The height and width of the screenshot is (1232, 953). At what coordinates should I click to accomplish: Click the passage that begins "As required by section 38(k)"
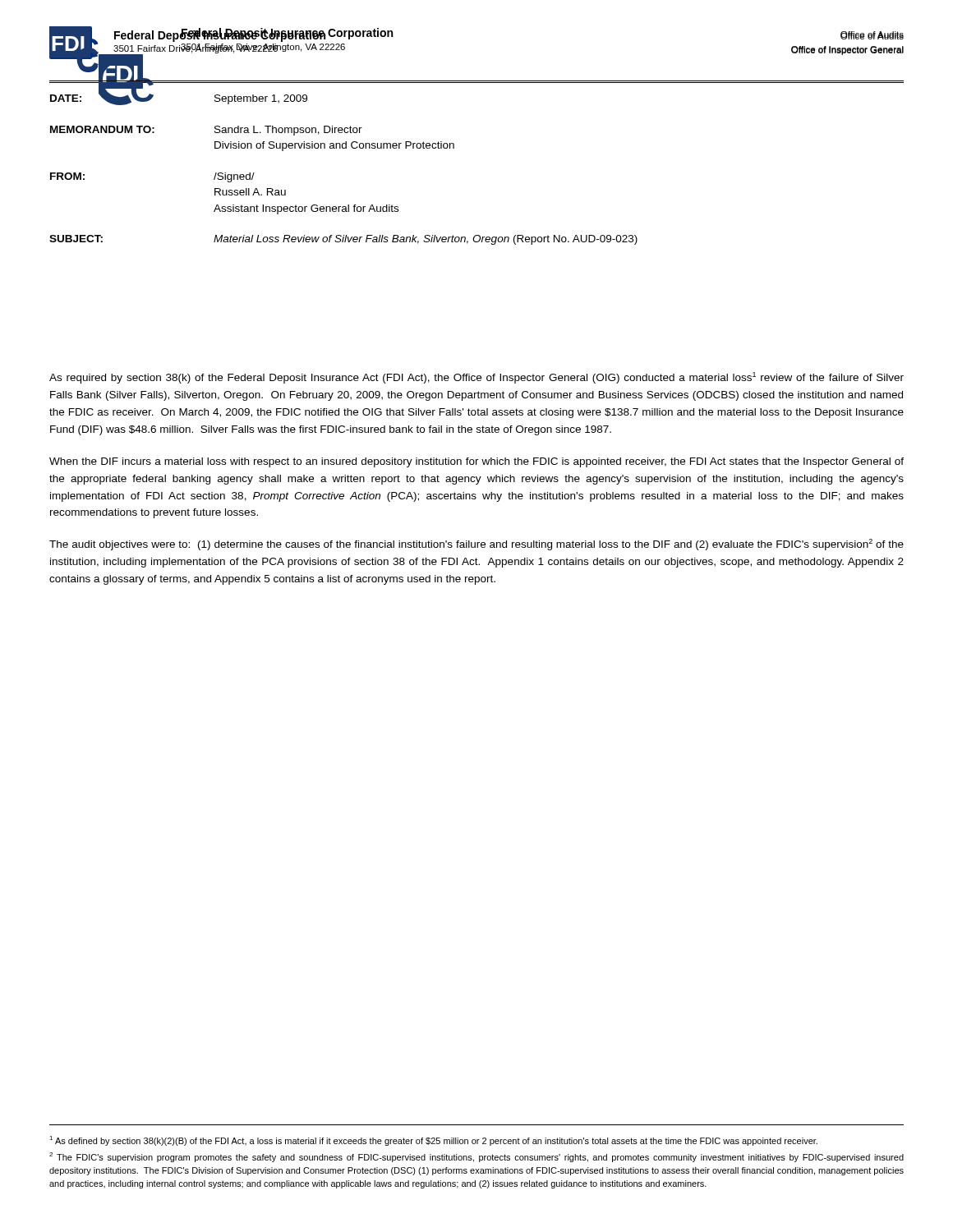pyautogui.click(x=476, y=403)
